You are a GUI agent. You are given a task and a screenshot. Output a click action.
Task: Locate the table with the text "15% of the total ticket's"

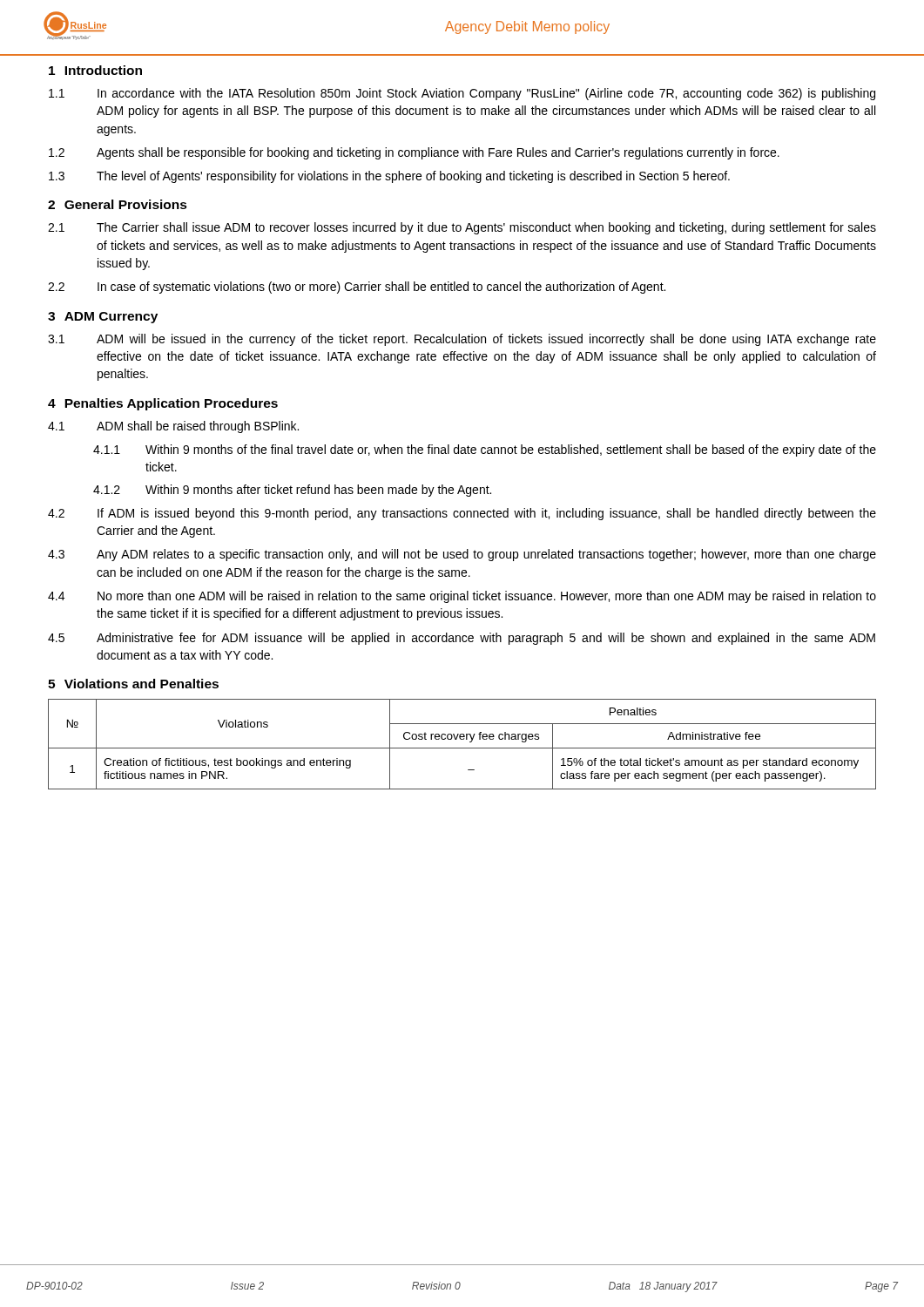click(x=462, y=744)
